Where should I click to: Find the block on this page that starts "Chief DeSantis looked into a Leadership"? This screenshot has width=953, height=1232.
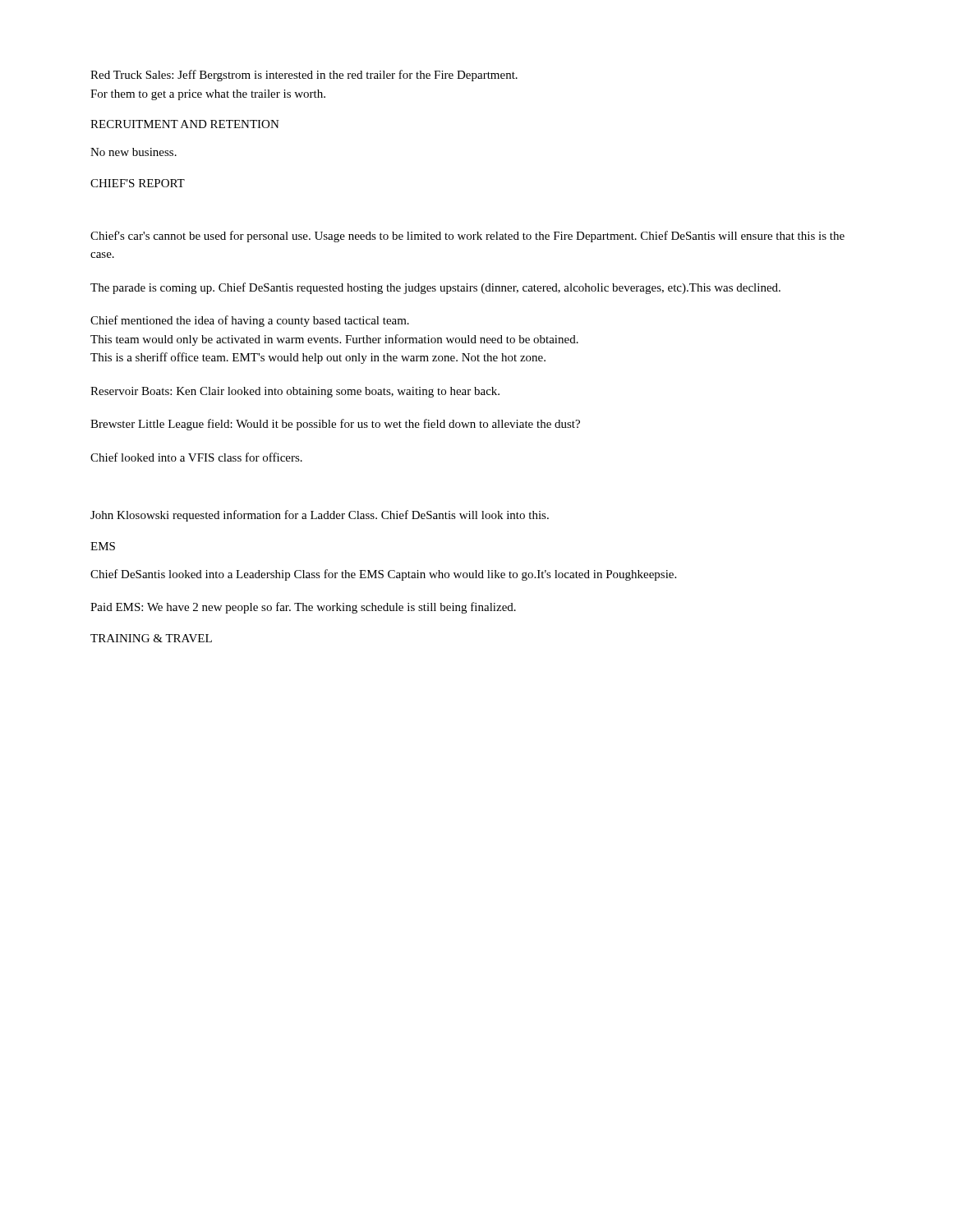point(384,574)
